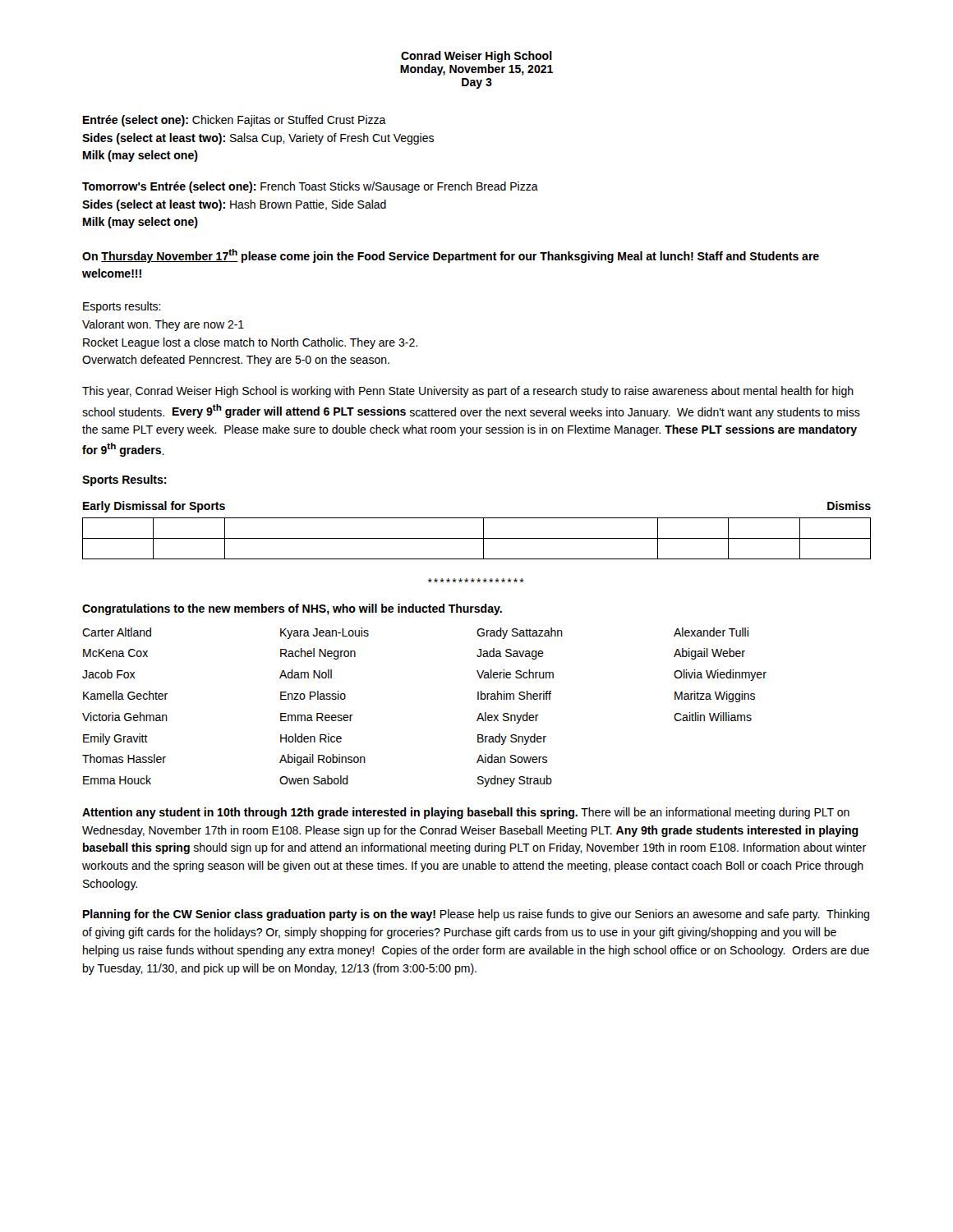Select the text block that reads "Congratulations to the new"
Viewport: 953px width, 1232px height.
476,696
